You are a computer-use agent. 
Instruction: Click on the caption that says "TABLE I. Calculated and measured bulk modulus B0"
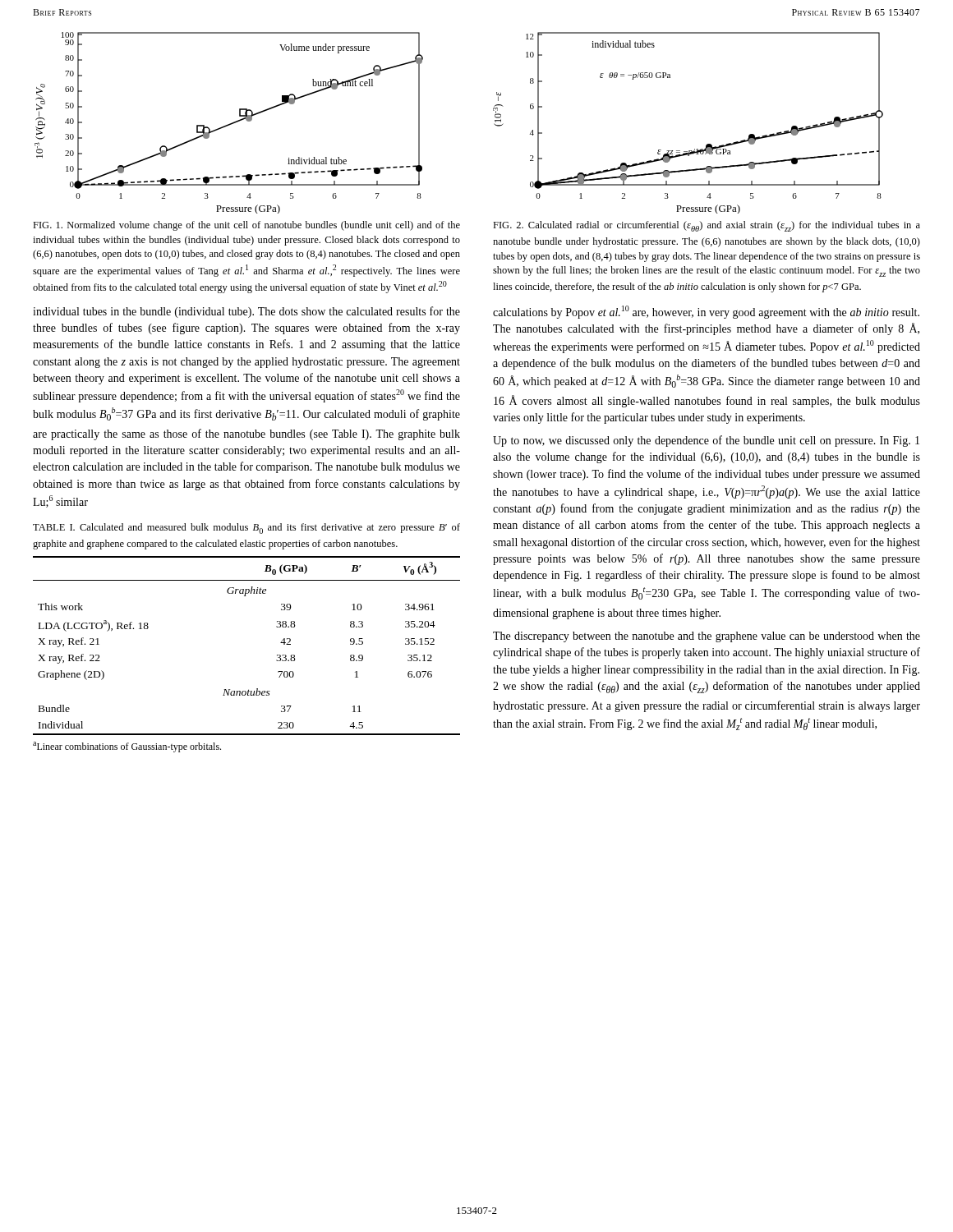pyautogui.click(x=246, y=535)
